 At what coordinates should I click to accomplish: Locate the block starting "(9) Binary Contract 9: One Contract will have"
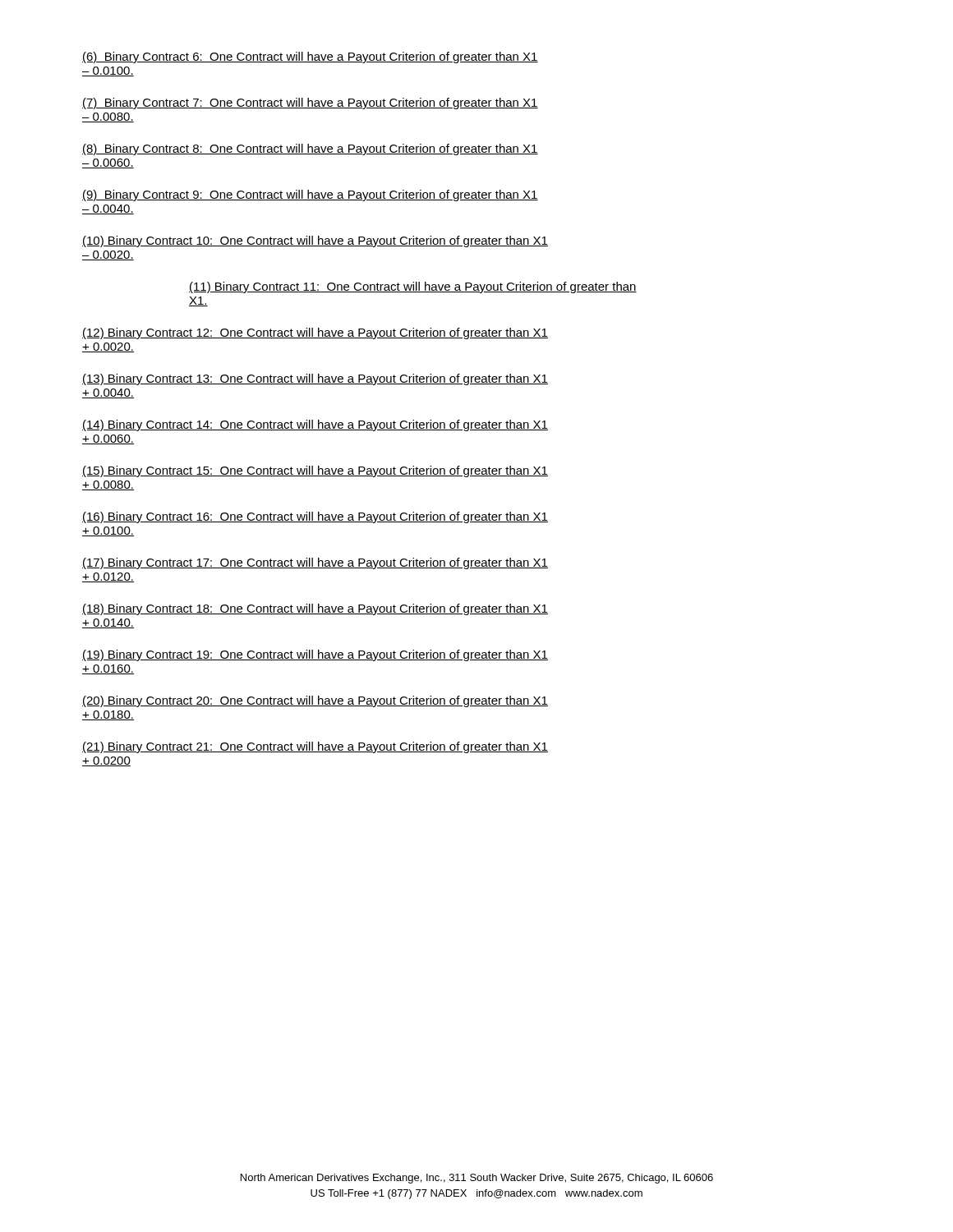[x=476, y=201]
